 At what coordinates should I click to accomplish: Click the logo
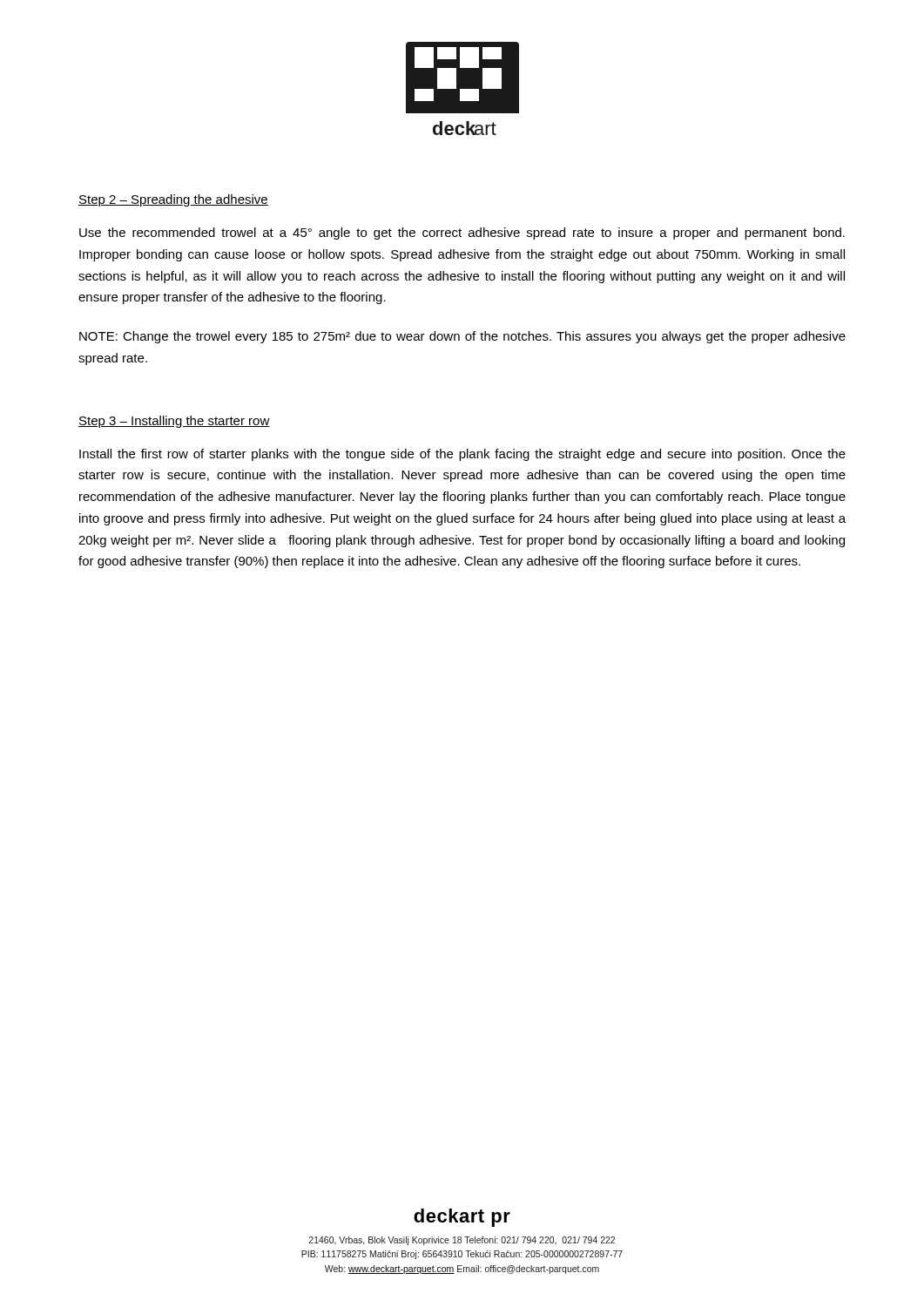click(462, 100)
